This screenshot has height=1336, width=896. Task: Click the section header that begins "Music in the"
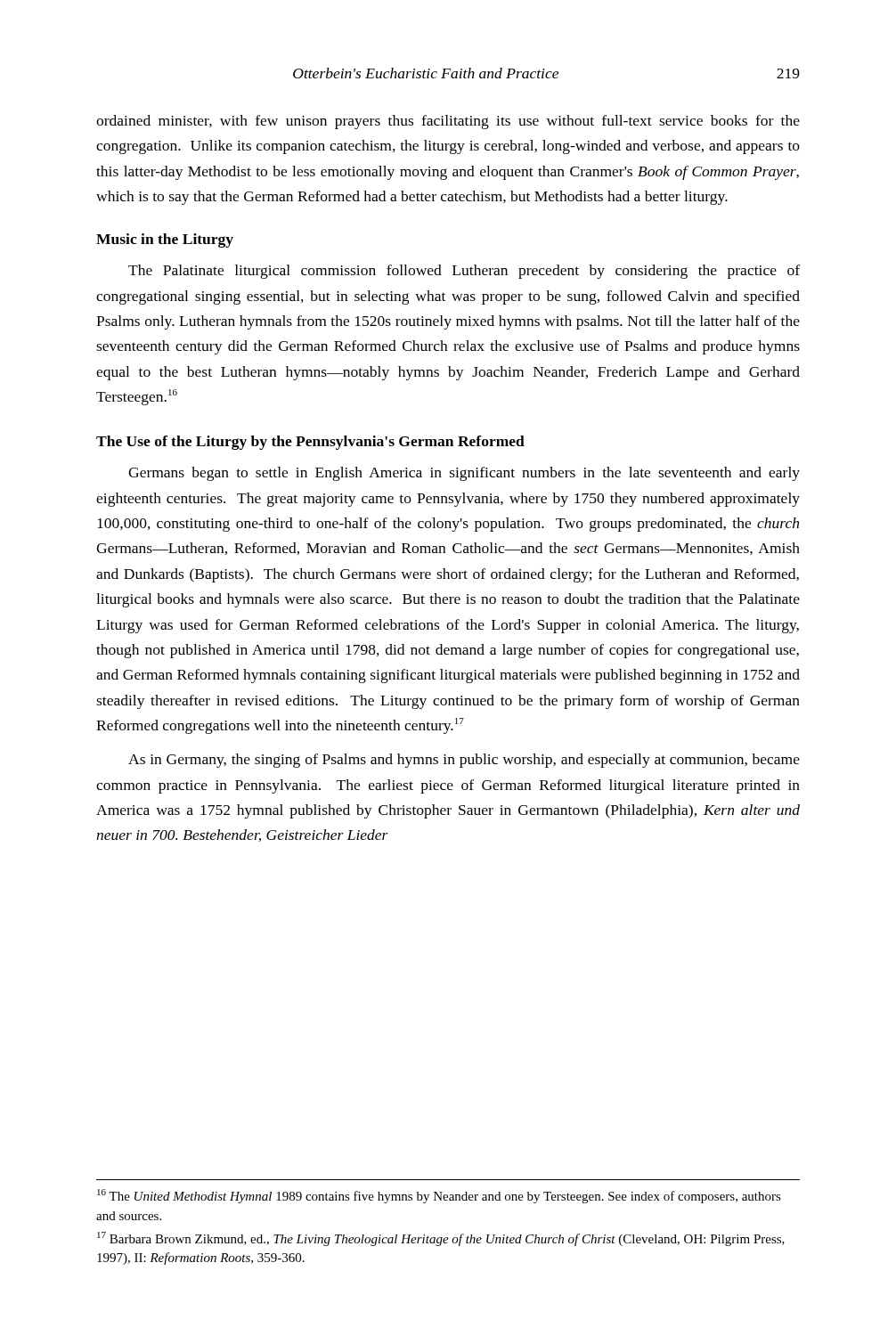pyautogui.click(x=165, y=239)
